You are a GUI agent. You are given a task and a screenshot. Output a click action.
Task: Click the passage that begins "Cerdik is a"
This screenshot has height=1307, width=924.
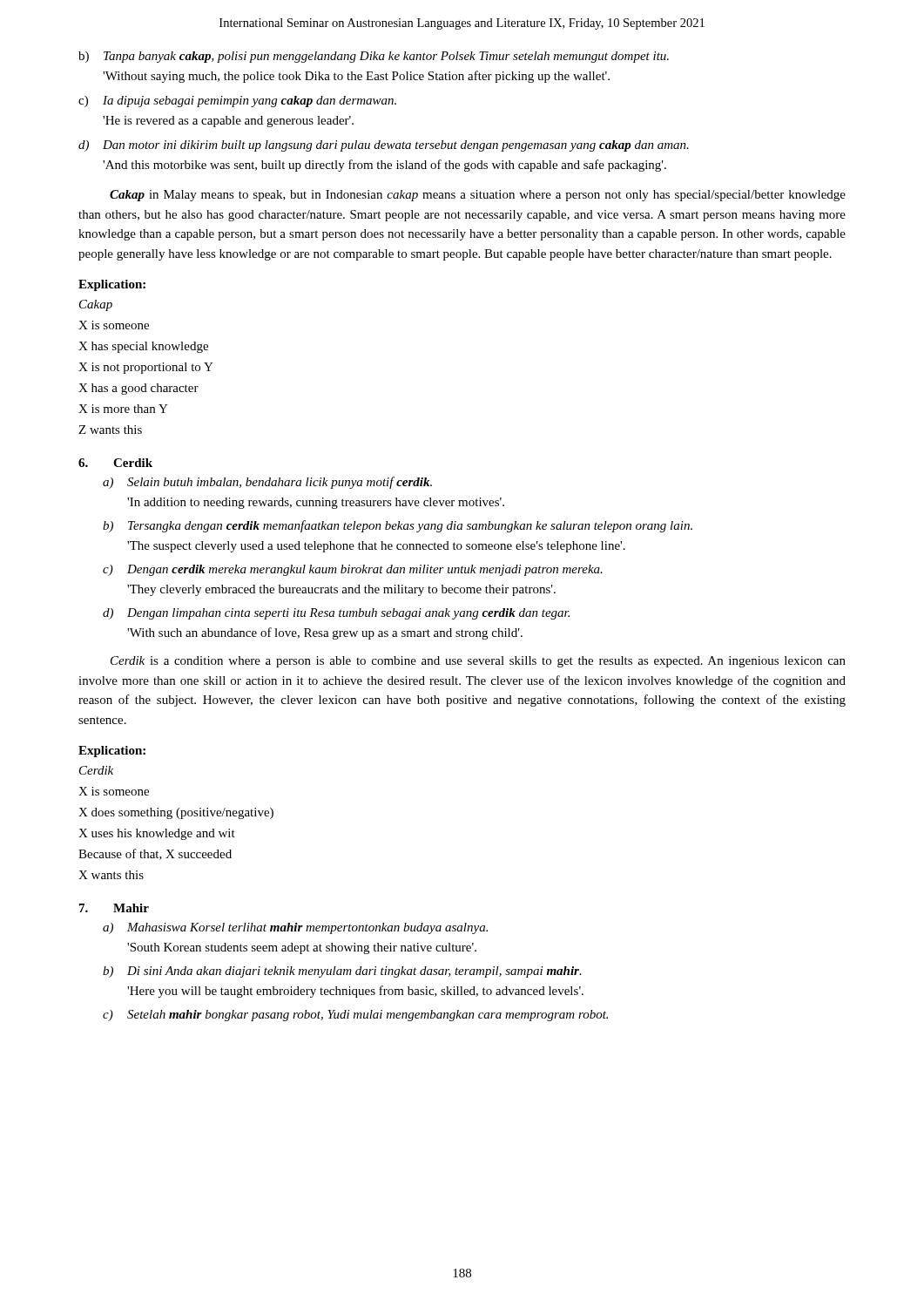[x=462, y=690]
